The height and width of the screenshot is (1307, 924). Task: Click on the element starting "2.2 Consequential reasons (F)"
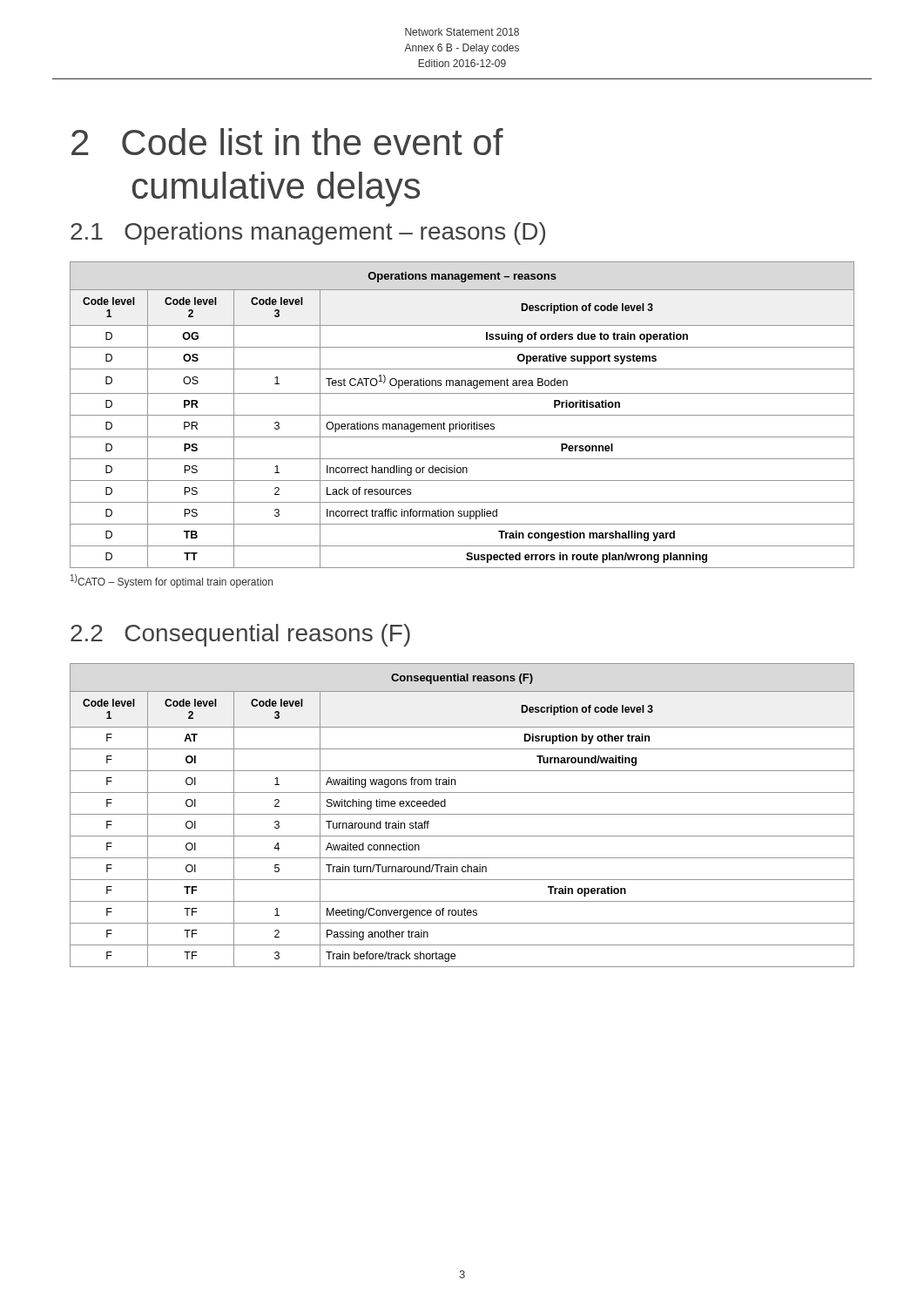(240, 635)
